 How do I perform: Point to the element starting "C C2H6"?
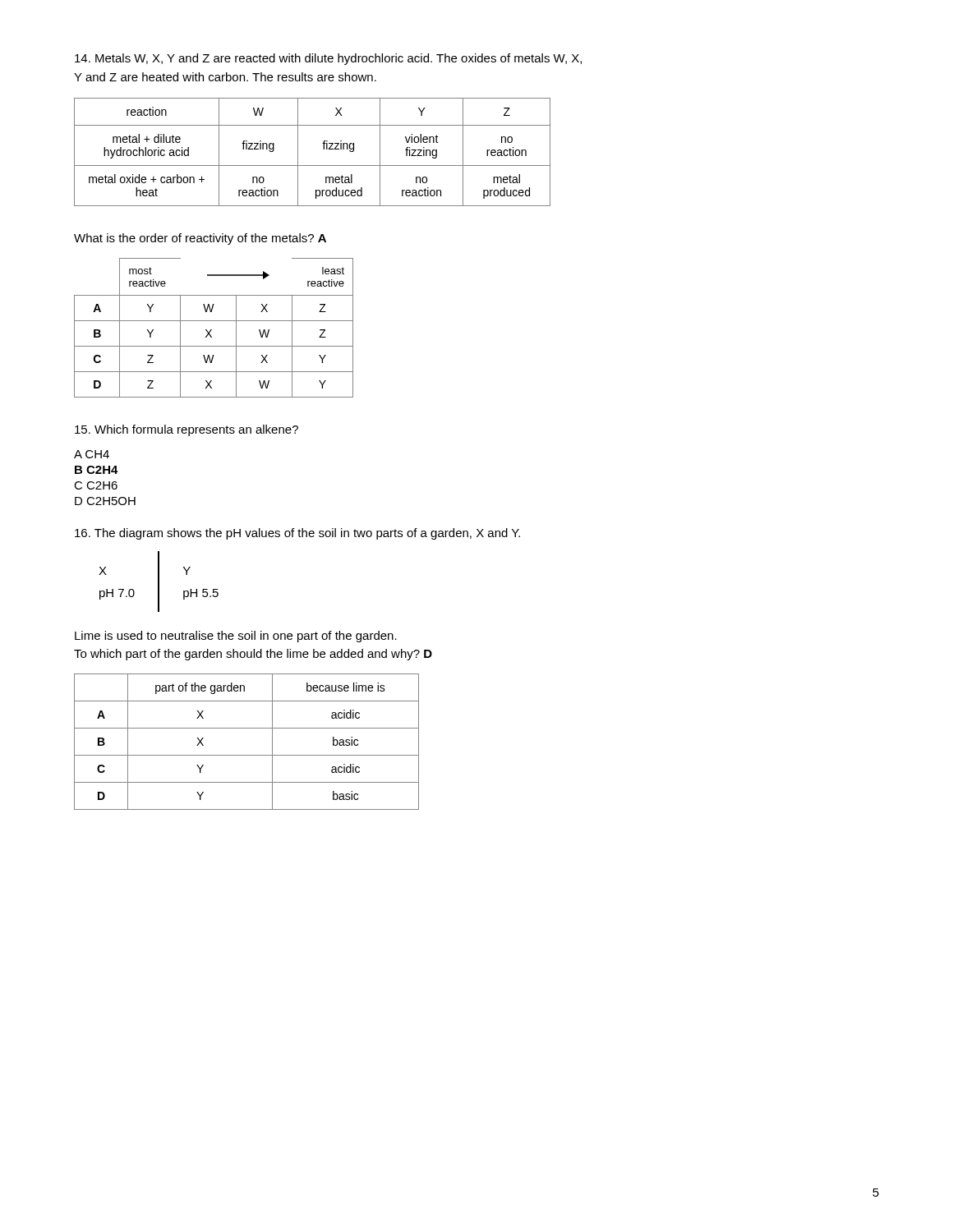coord(96,485)
